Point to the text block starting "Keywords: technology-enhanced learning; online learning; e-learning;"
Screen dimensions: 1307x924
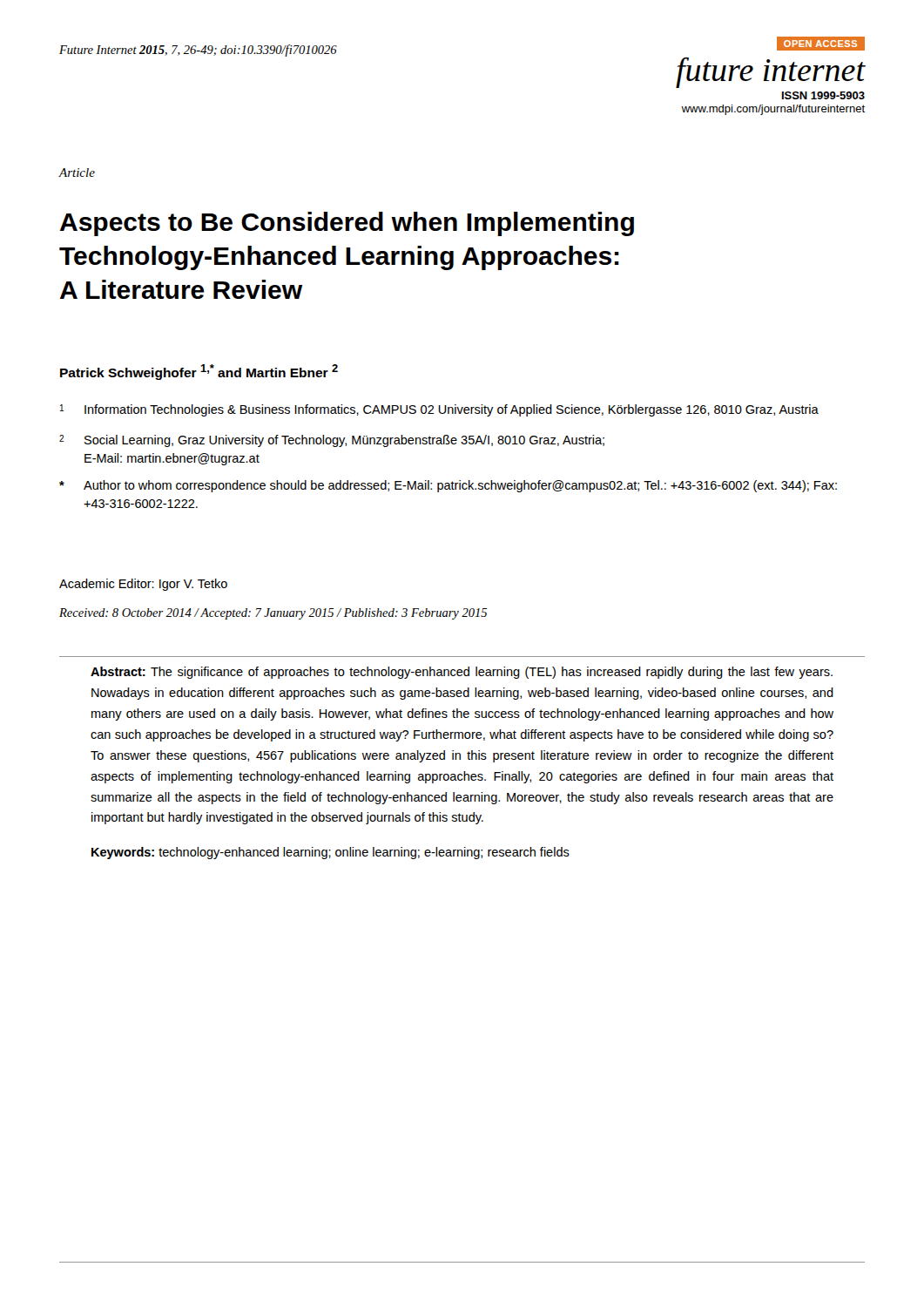(330, 852)
